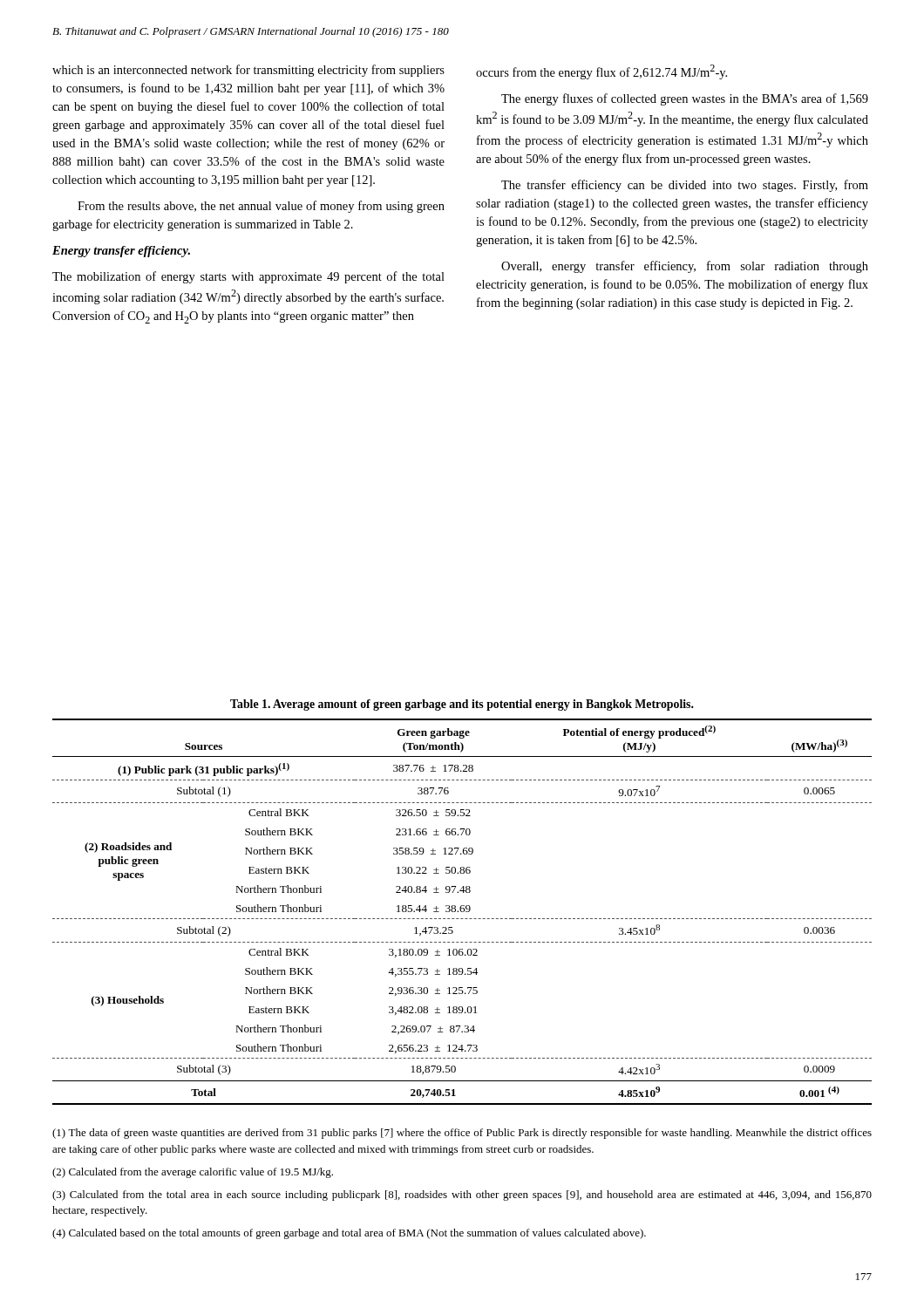The width and height of the screenshot is (924, 1308).
Task: Find the region starting "The energy fluxes of collected"
Action: coord(672,128)
